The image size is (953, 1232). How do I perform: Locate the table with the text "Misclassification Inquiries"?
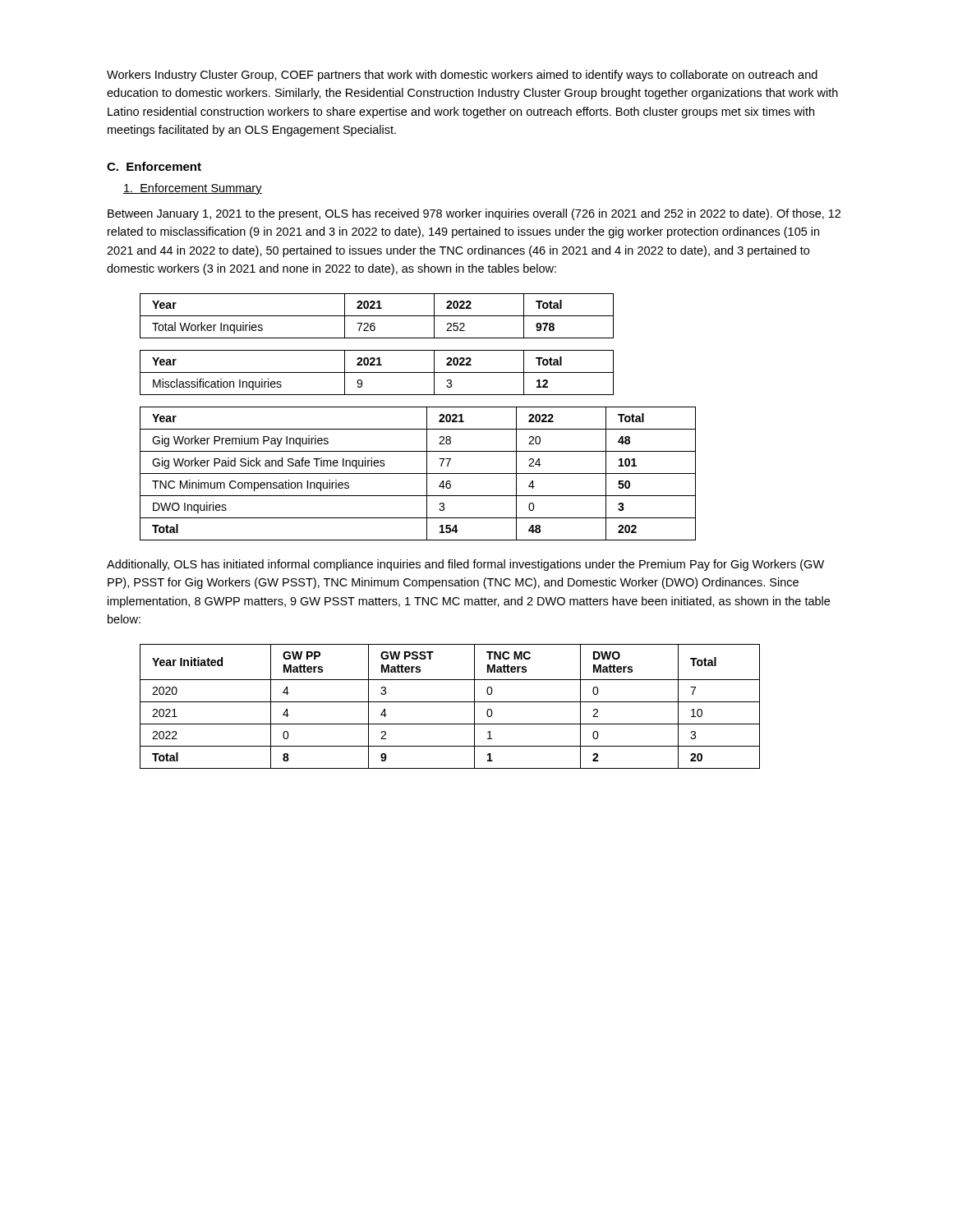493,372
